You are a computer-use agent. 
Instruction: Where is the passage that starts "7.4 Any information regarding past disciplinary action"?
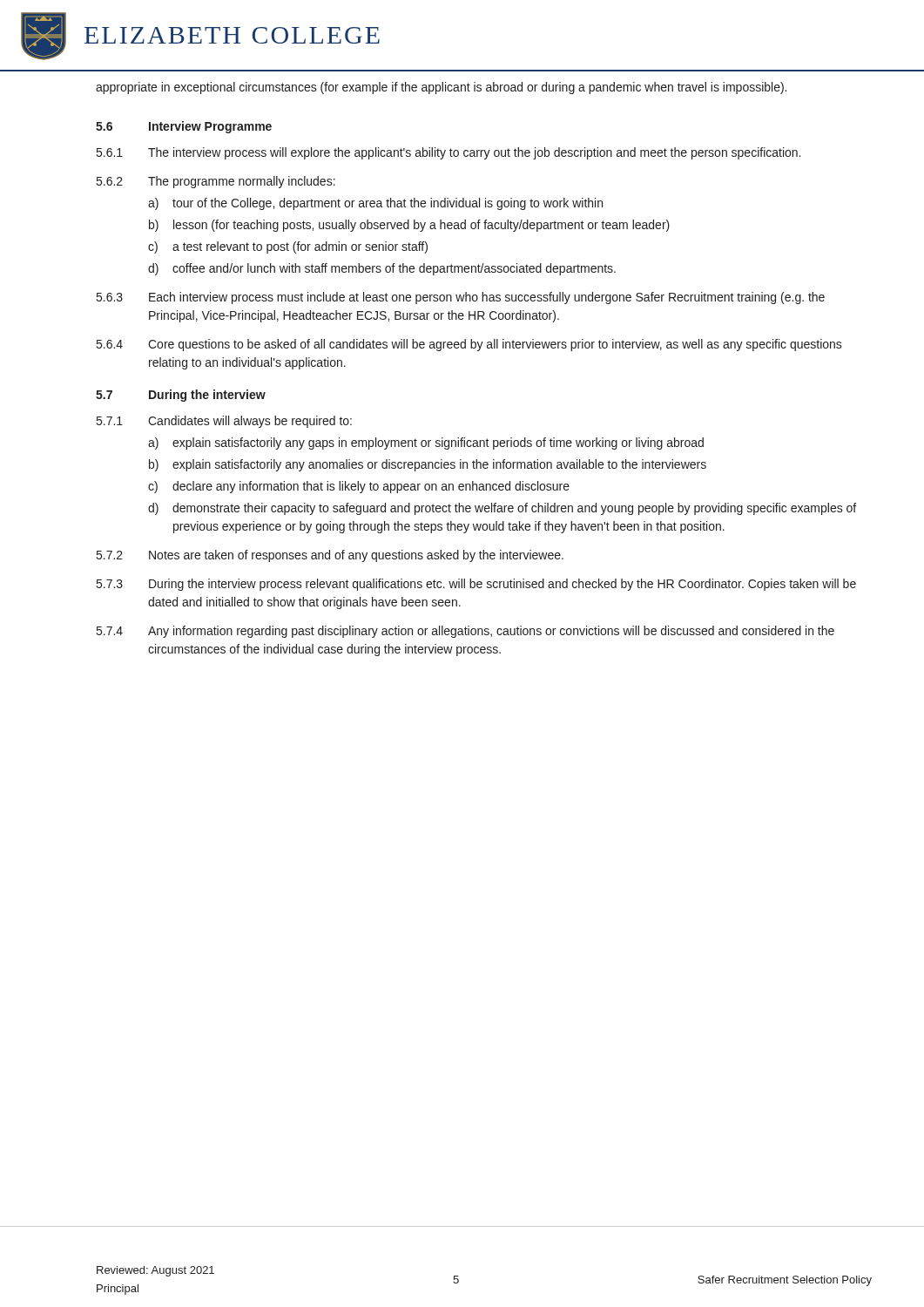point(484,640)
